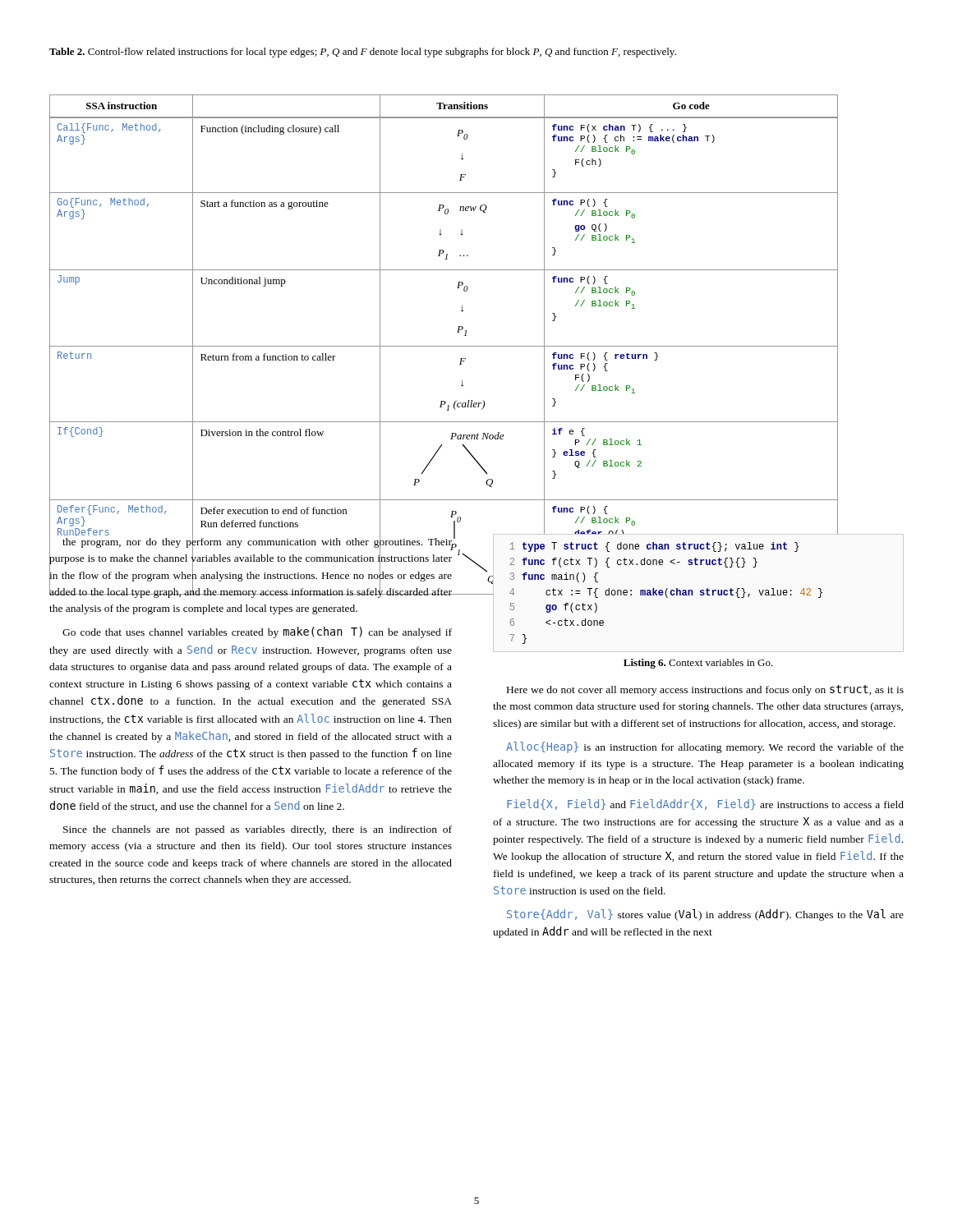Screen dimensions: 1232x953
Task: Select the caption with the text "Table 2. Control-flow related instructions for"
Action: [x=363, y=51]
